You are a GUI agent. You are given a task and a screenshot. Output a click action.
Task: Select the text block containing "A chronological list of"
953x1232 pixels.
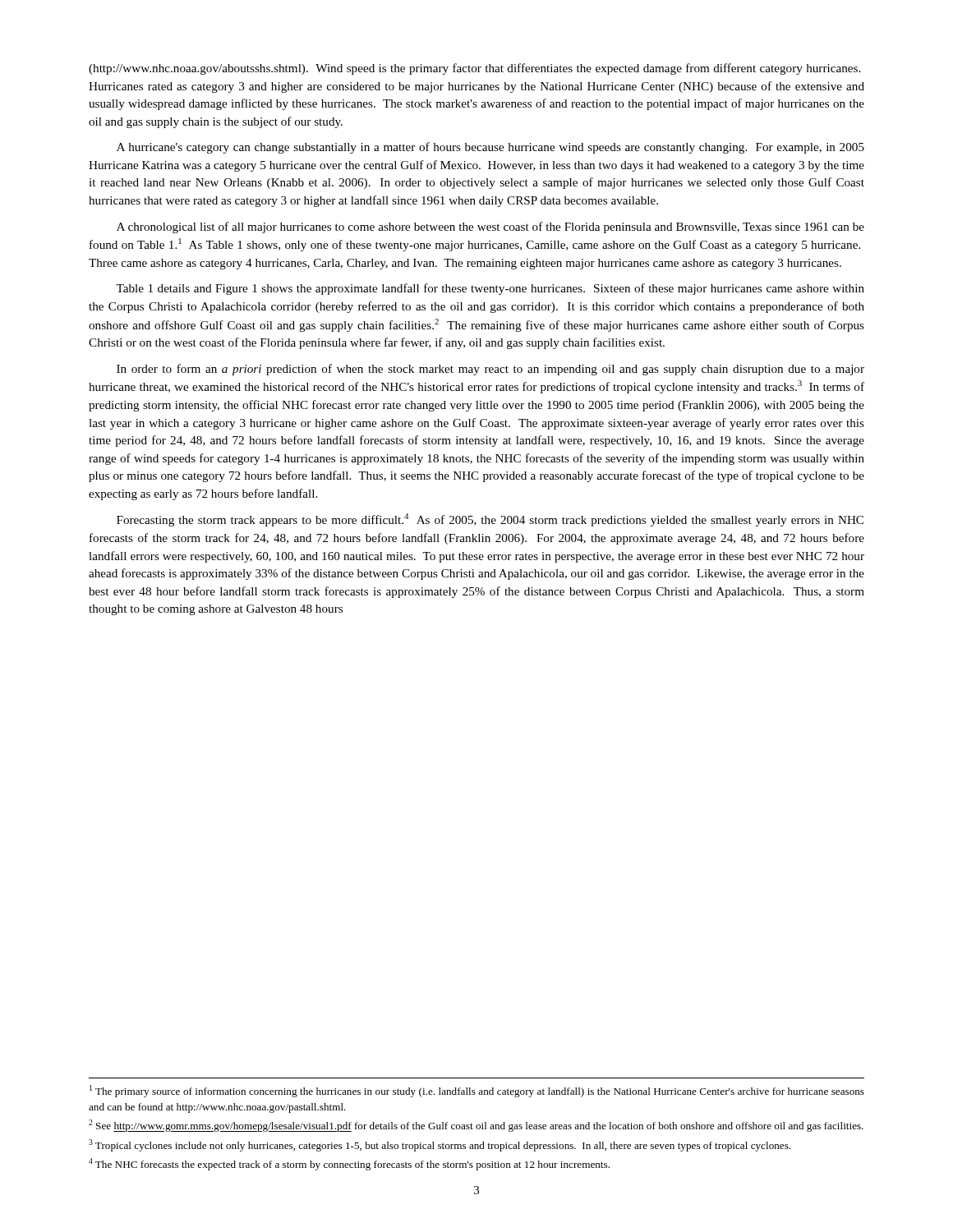click(x=476, y=244)
